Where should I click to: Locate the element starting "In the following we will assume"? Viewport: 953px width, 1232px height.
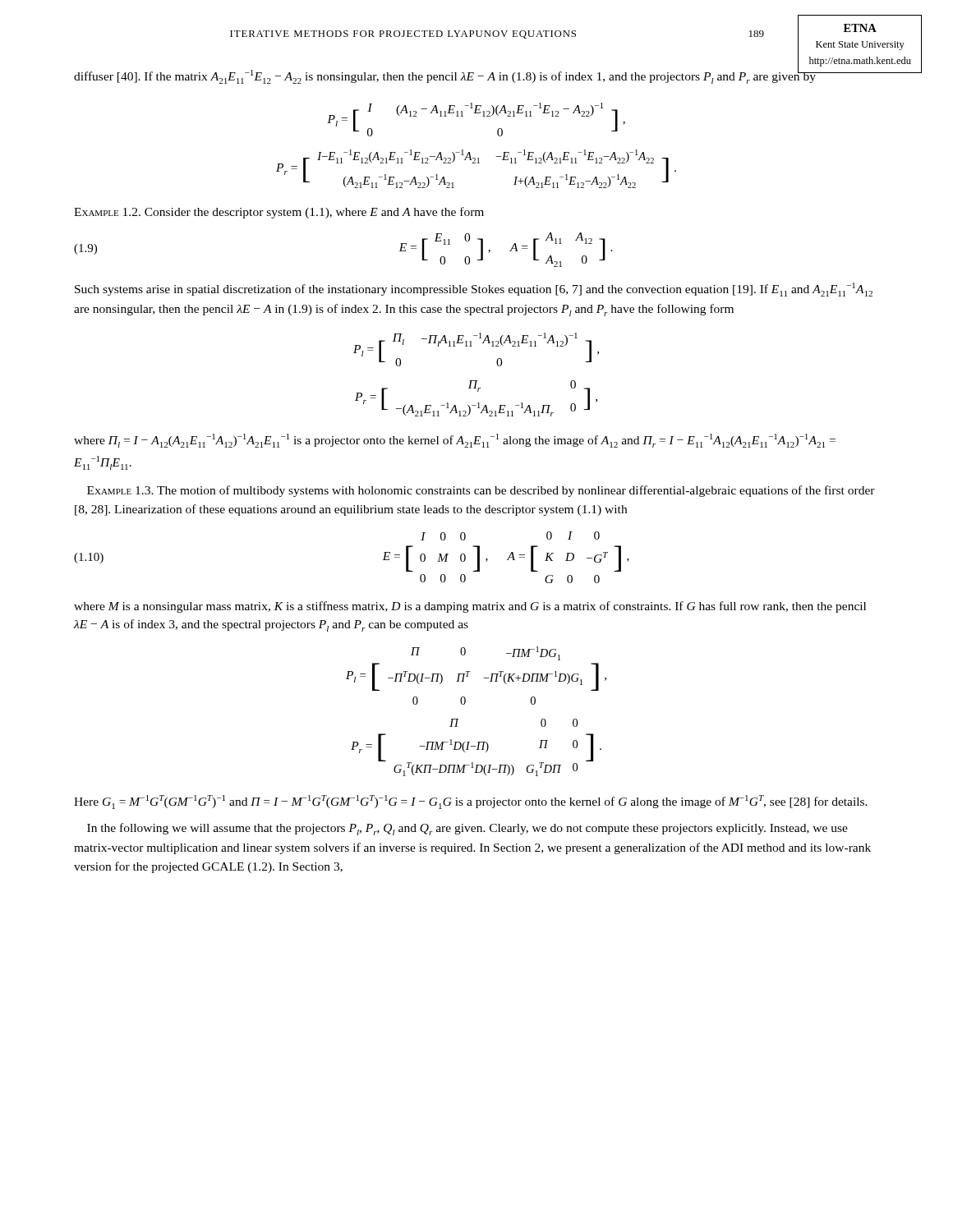point(472,847)
